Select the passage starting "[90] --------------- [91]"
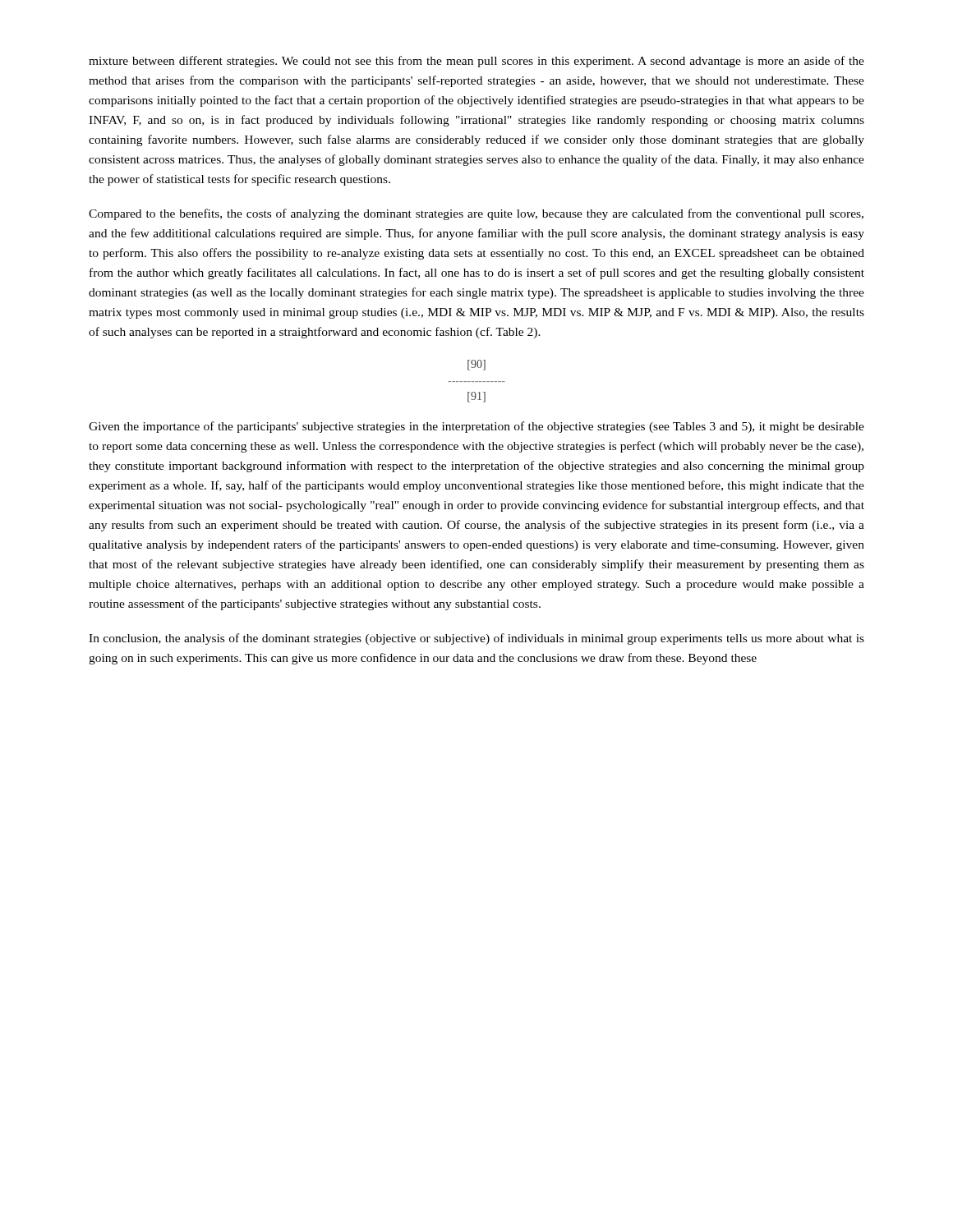This screenshot has height=1232, width=953. coord(476,381)
